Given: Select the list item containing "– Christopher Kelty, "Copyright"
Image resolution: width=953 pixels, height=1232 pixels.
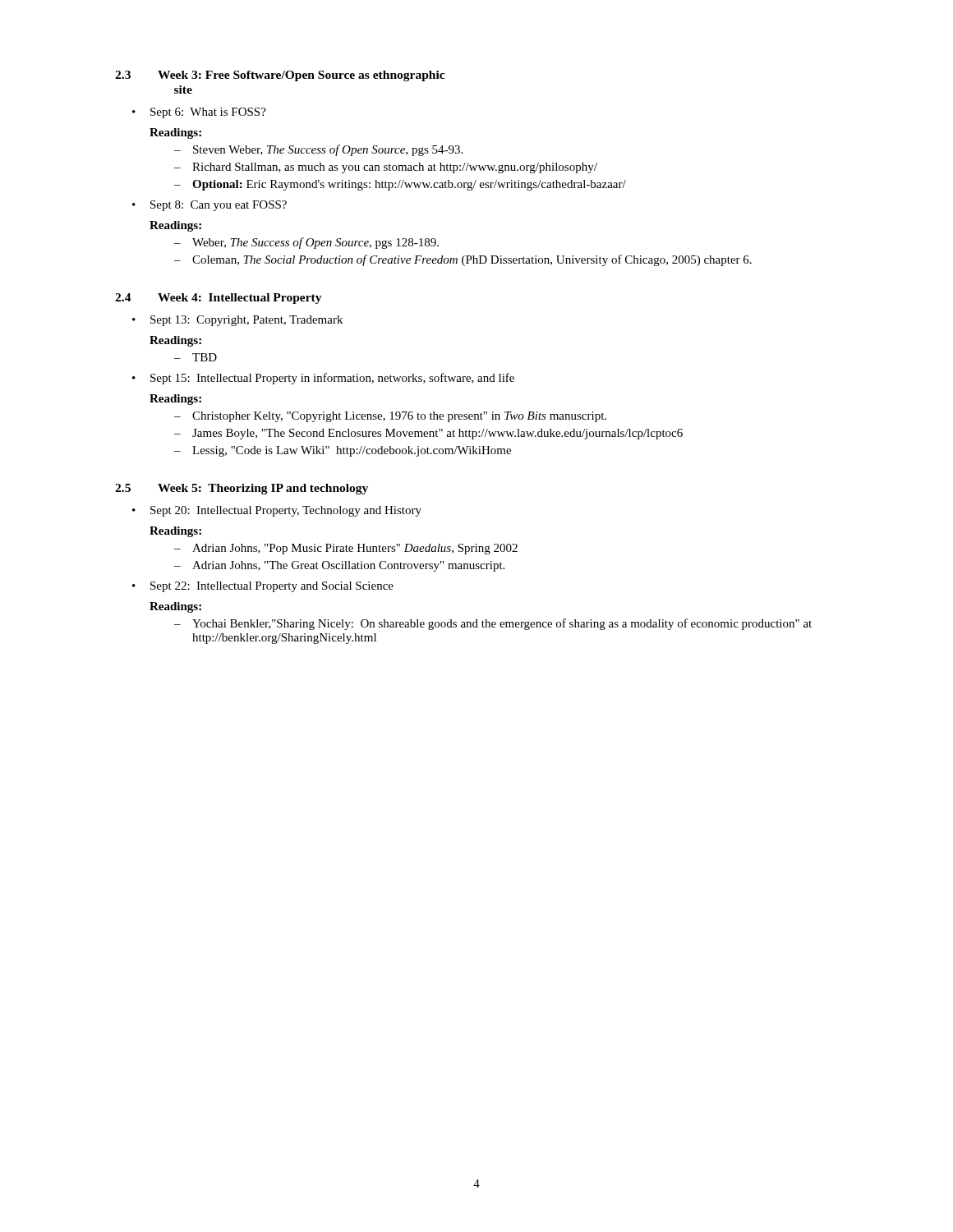Looking at the screenshot, I should 391,416.
